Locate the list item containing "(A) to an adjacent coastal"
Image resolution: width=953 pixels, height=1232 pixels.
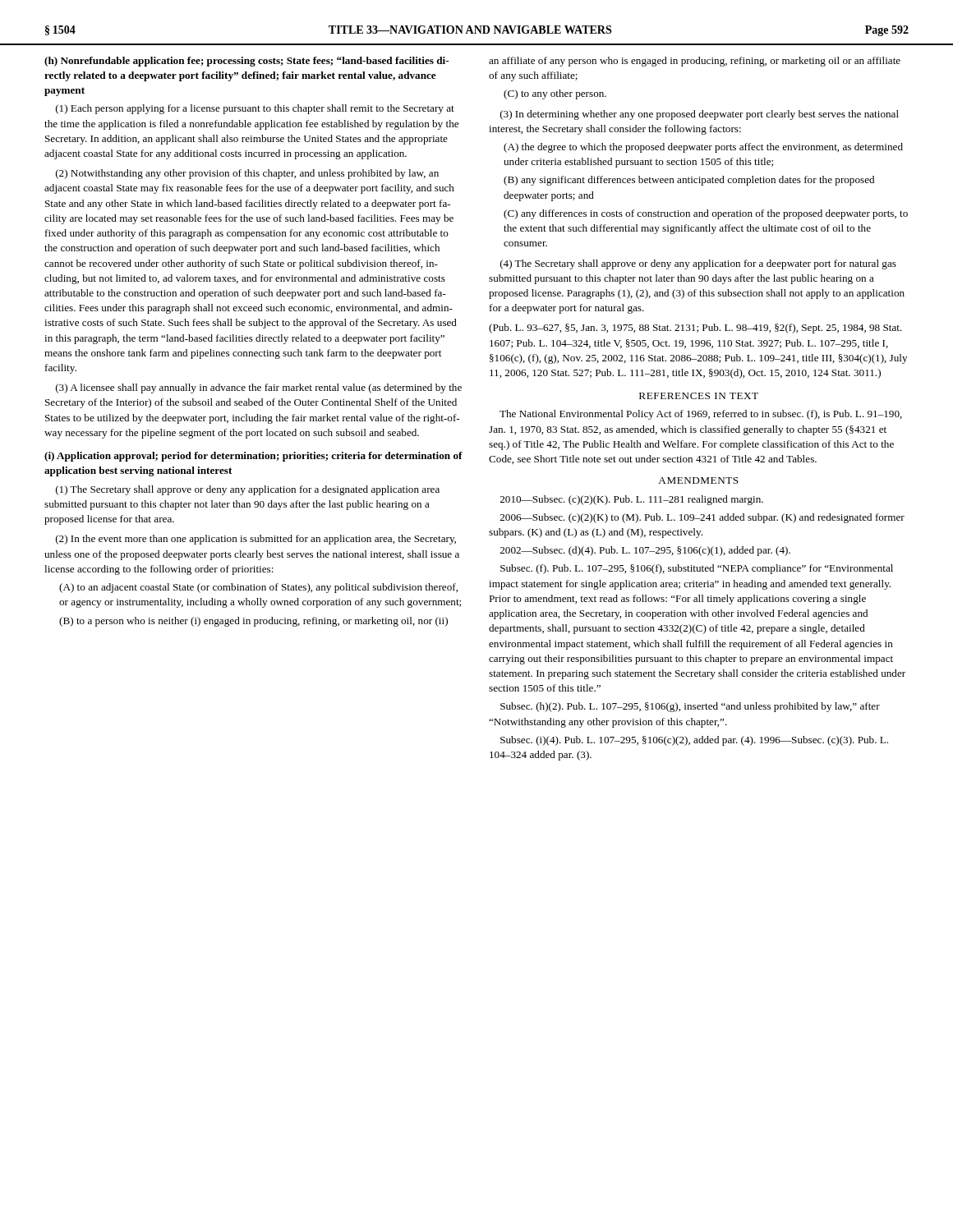pyautogui.click(x=261, y=594)
